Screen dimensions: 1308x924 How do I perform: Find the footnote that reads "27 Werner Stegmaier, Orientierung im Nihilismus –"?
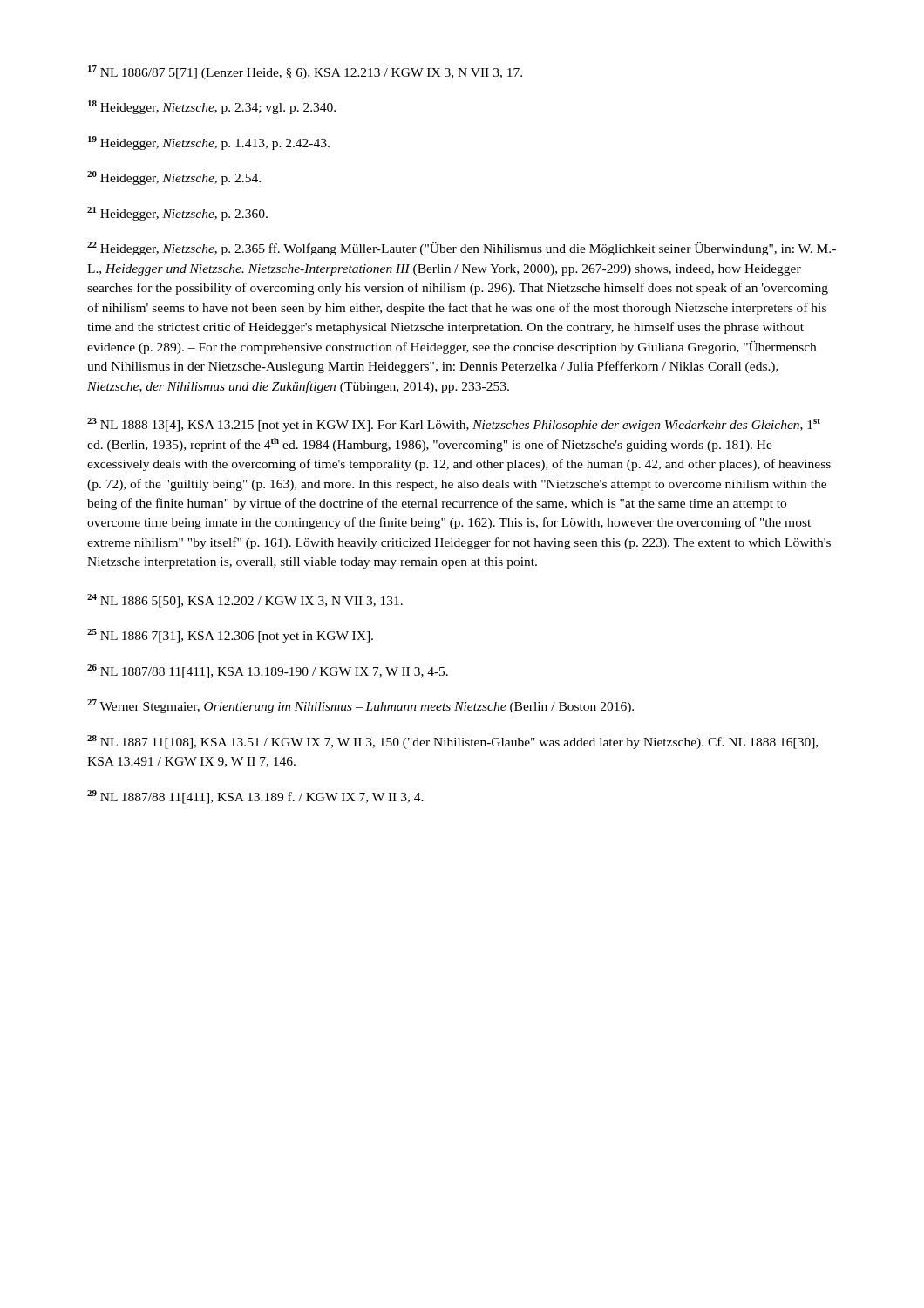(361, 705)
